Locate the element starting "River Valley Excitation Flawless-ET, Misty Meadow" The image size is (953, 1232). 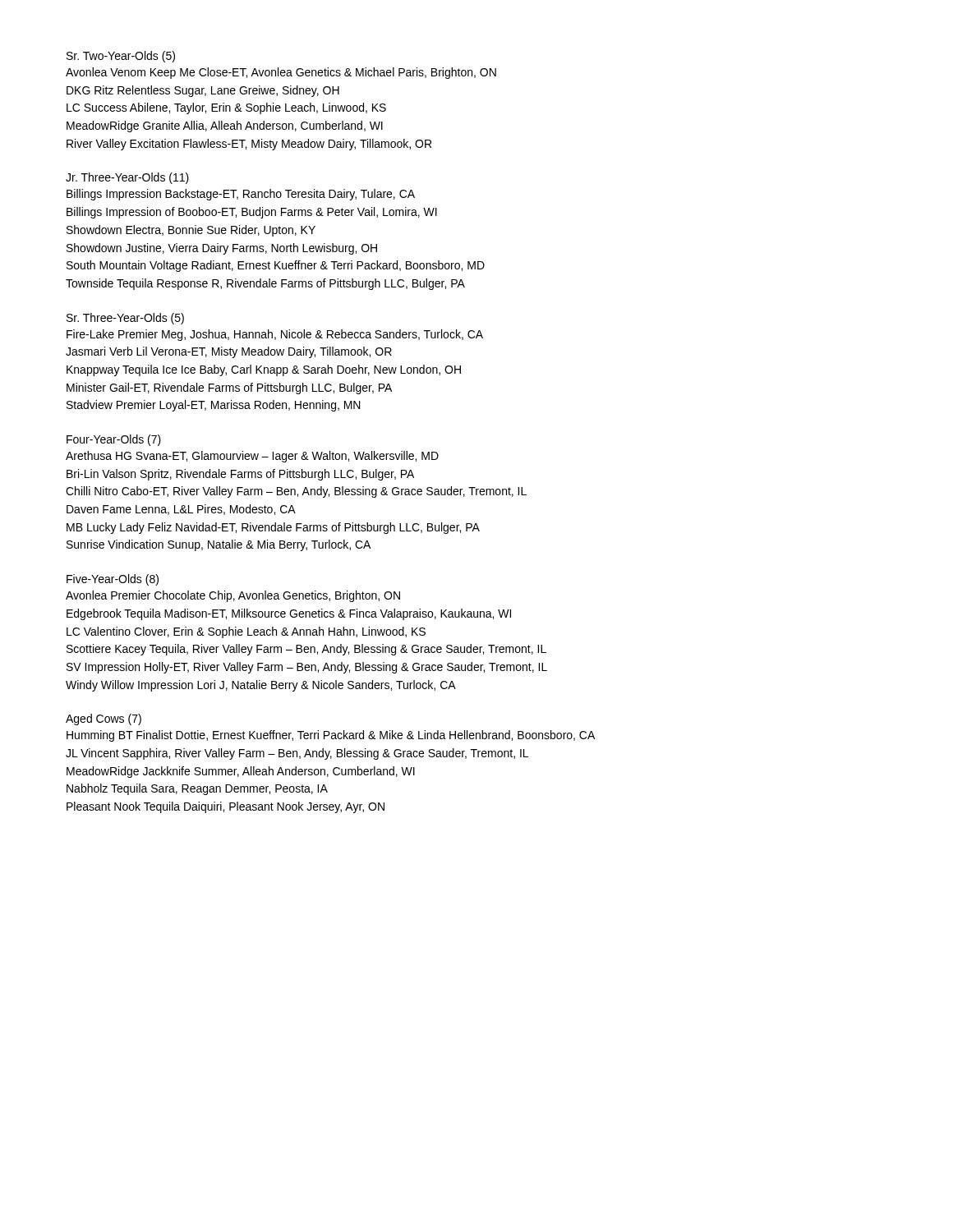point(249,144)
